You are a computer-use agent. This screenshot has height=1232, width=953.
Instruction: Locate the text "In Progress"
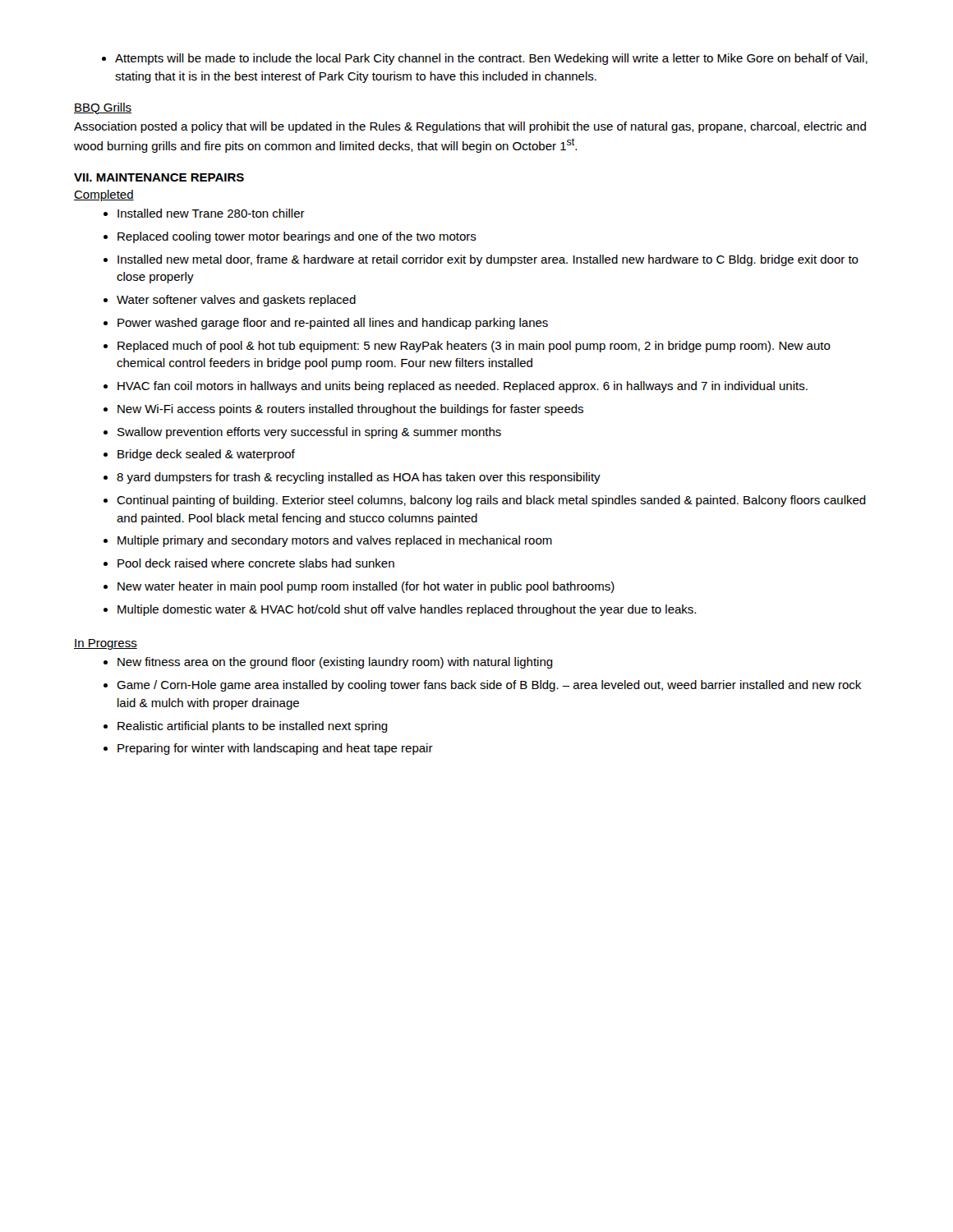coord(105,643)
